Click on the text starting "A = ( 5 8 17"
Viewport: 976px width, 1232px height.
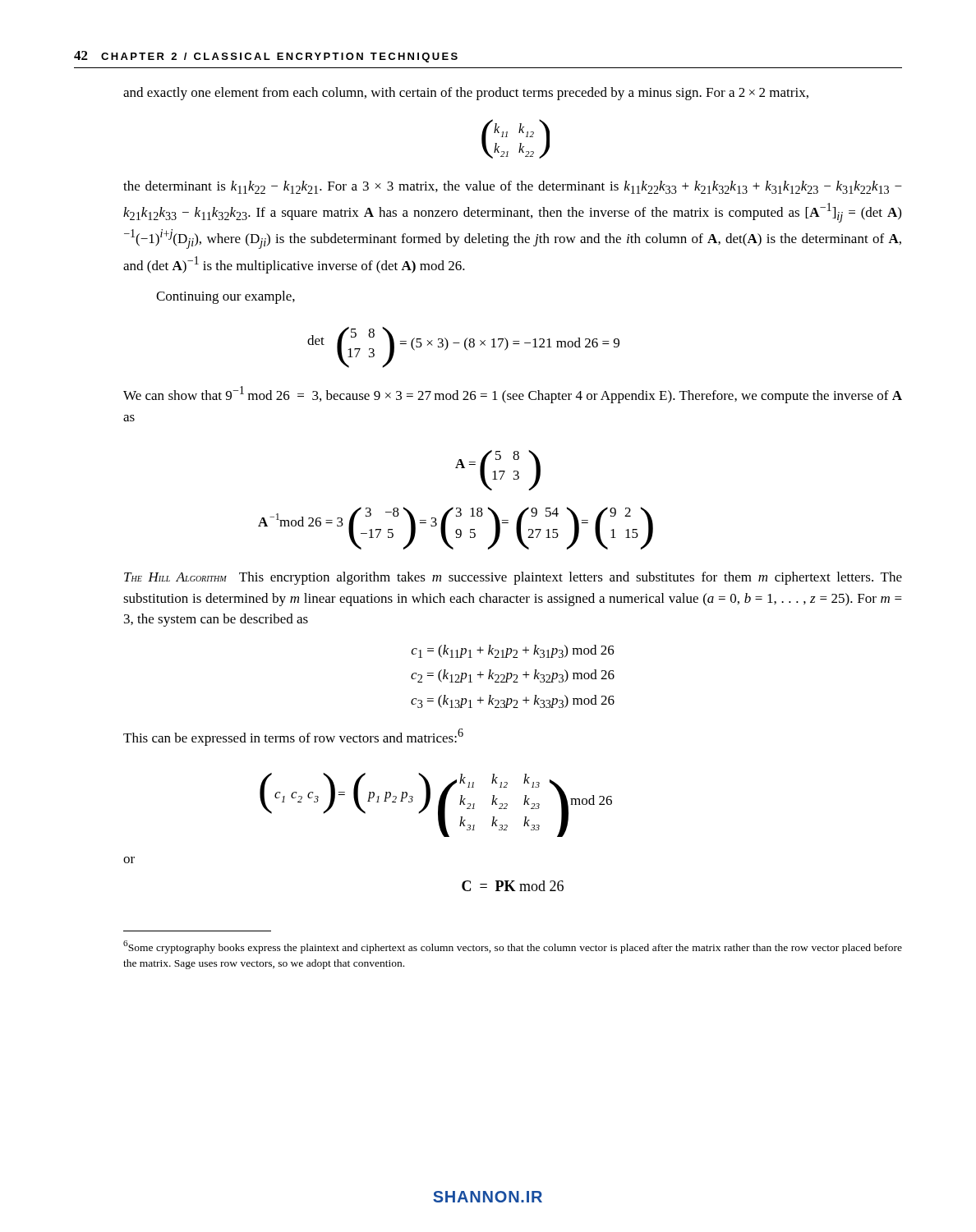click(x=513, y=464)
